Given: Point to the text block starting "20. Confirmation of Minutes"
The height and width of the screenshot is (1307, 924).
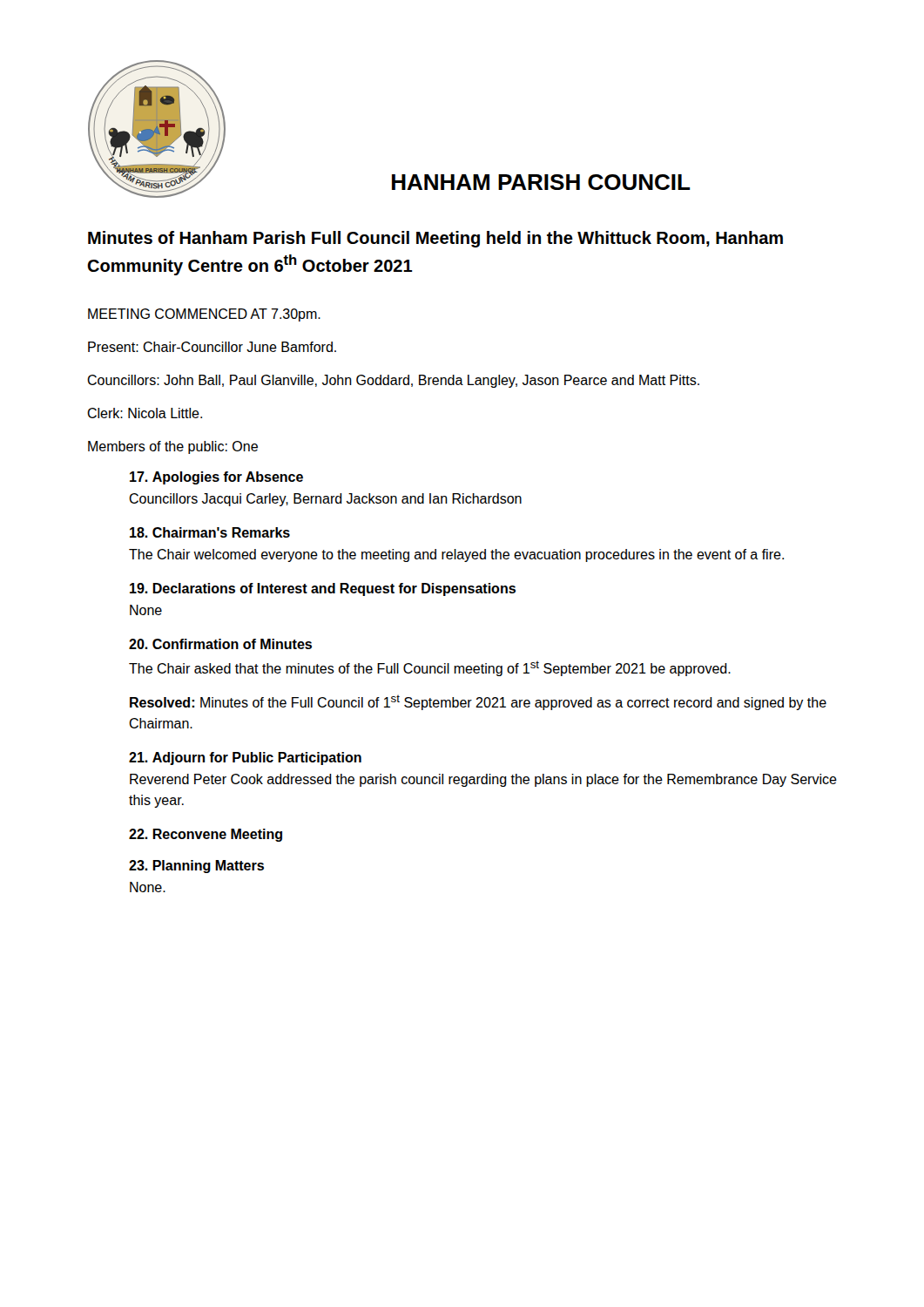Looking at the screenshot, I should (x=221, y=644).
